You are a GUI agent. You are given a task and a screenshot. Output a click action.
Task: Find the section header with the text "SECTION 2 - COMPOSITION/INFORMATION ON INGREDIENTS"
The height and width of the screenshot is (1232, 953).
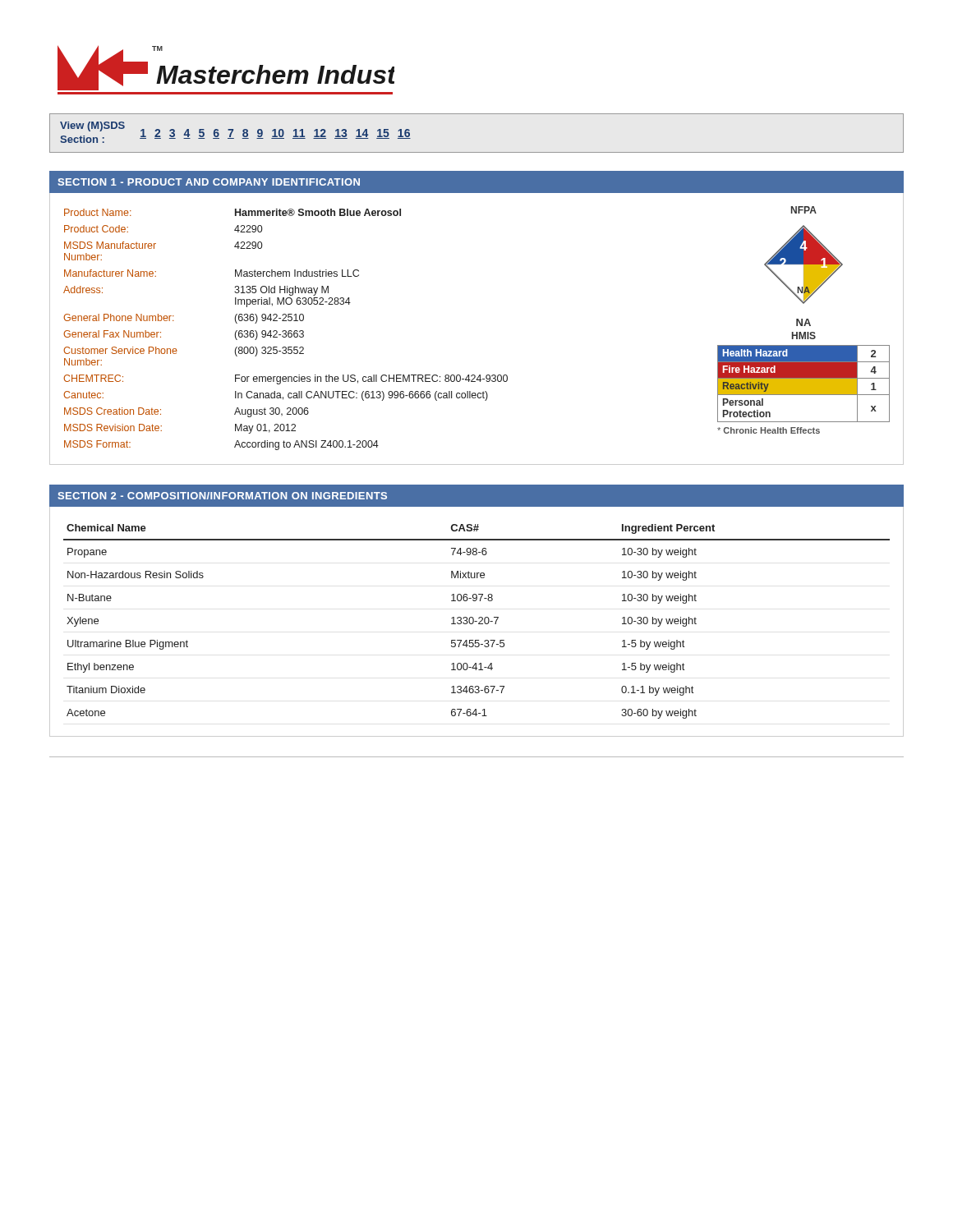pyautogui.click(x=223, y=496)
